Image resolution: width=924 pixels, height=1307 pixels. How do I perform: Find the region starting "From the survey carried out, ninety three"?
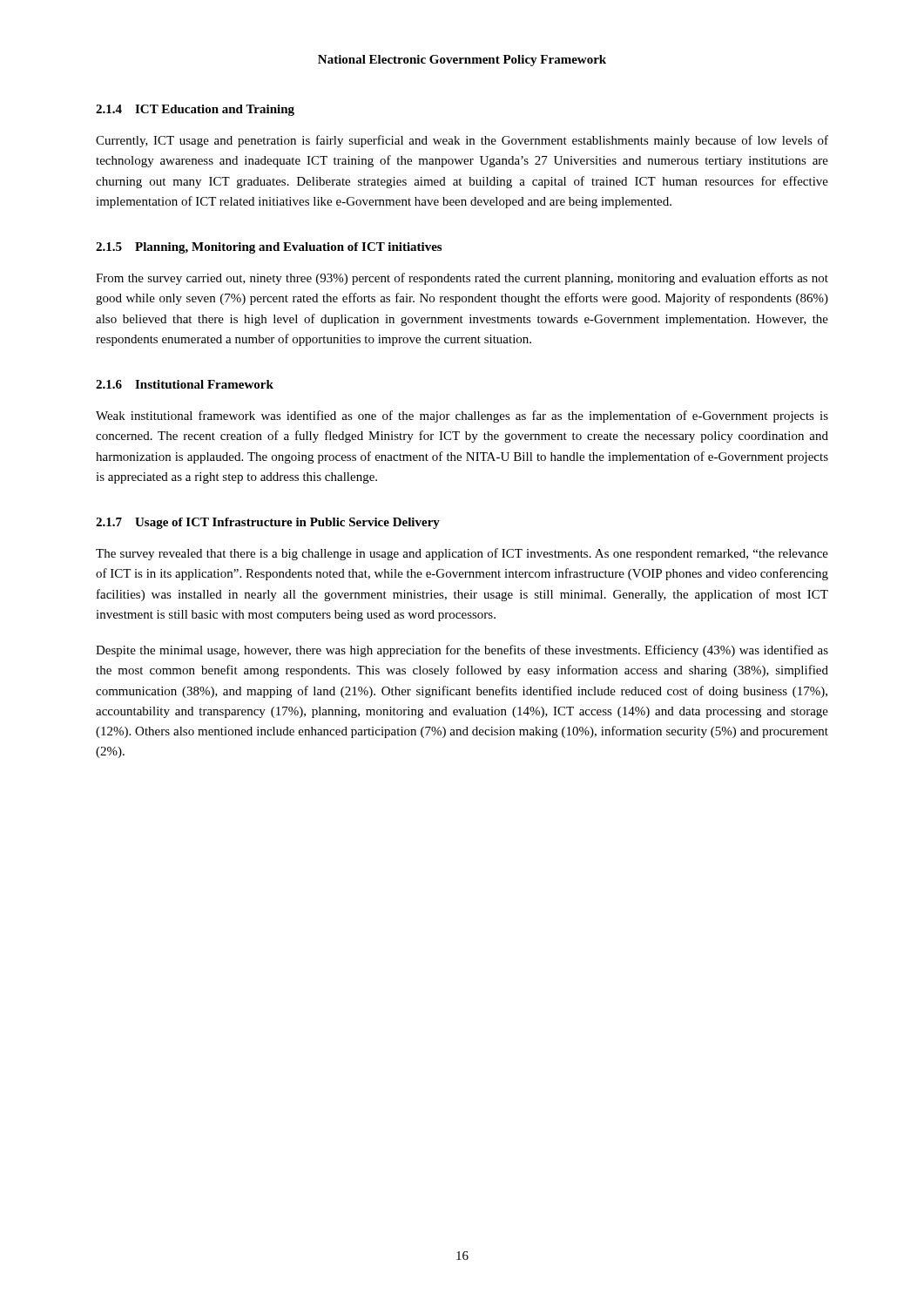click(462, 308)
